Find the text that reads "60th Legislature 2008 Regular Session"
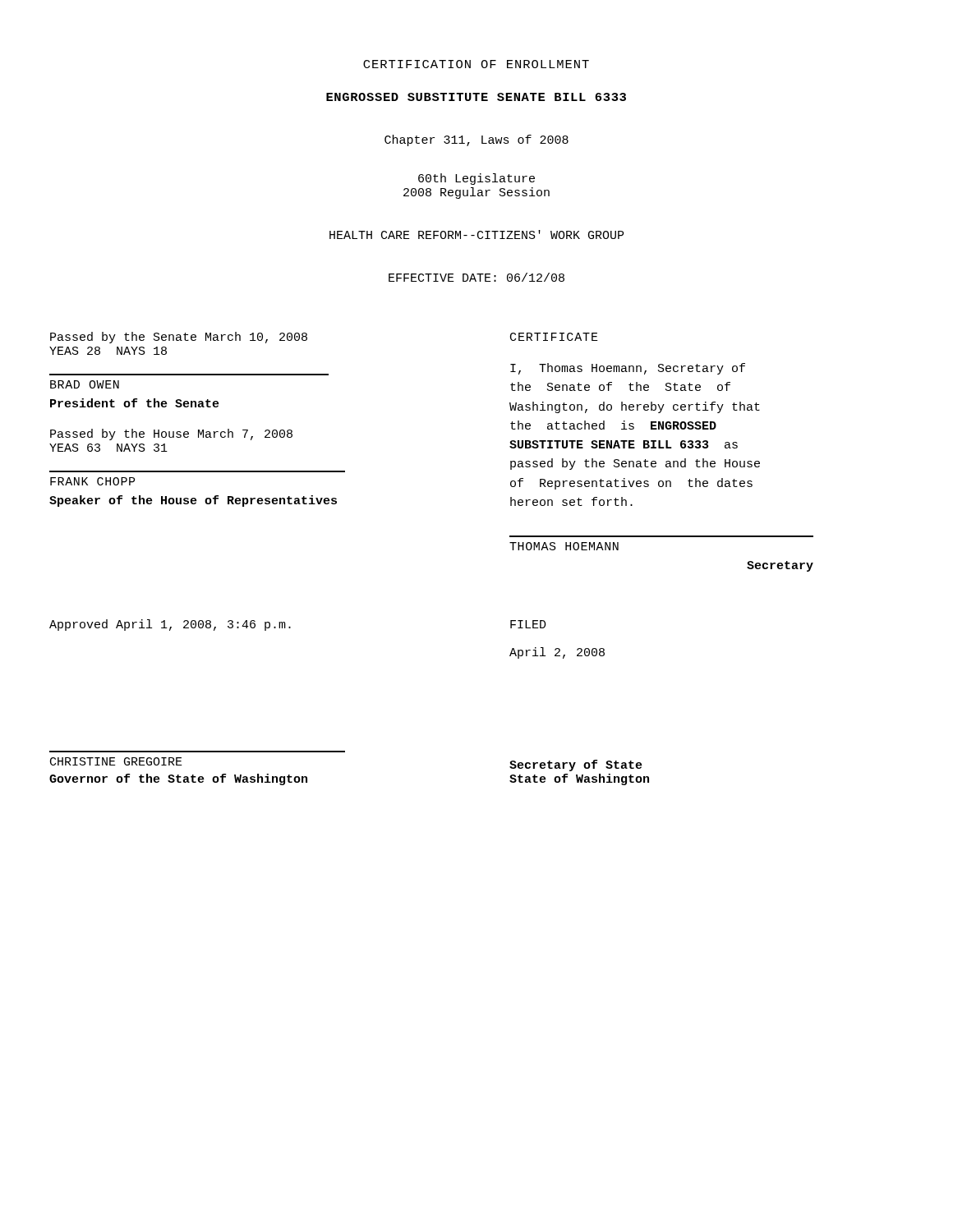Viewport: 953px width, 1232px height. 476,186
